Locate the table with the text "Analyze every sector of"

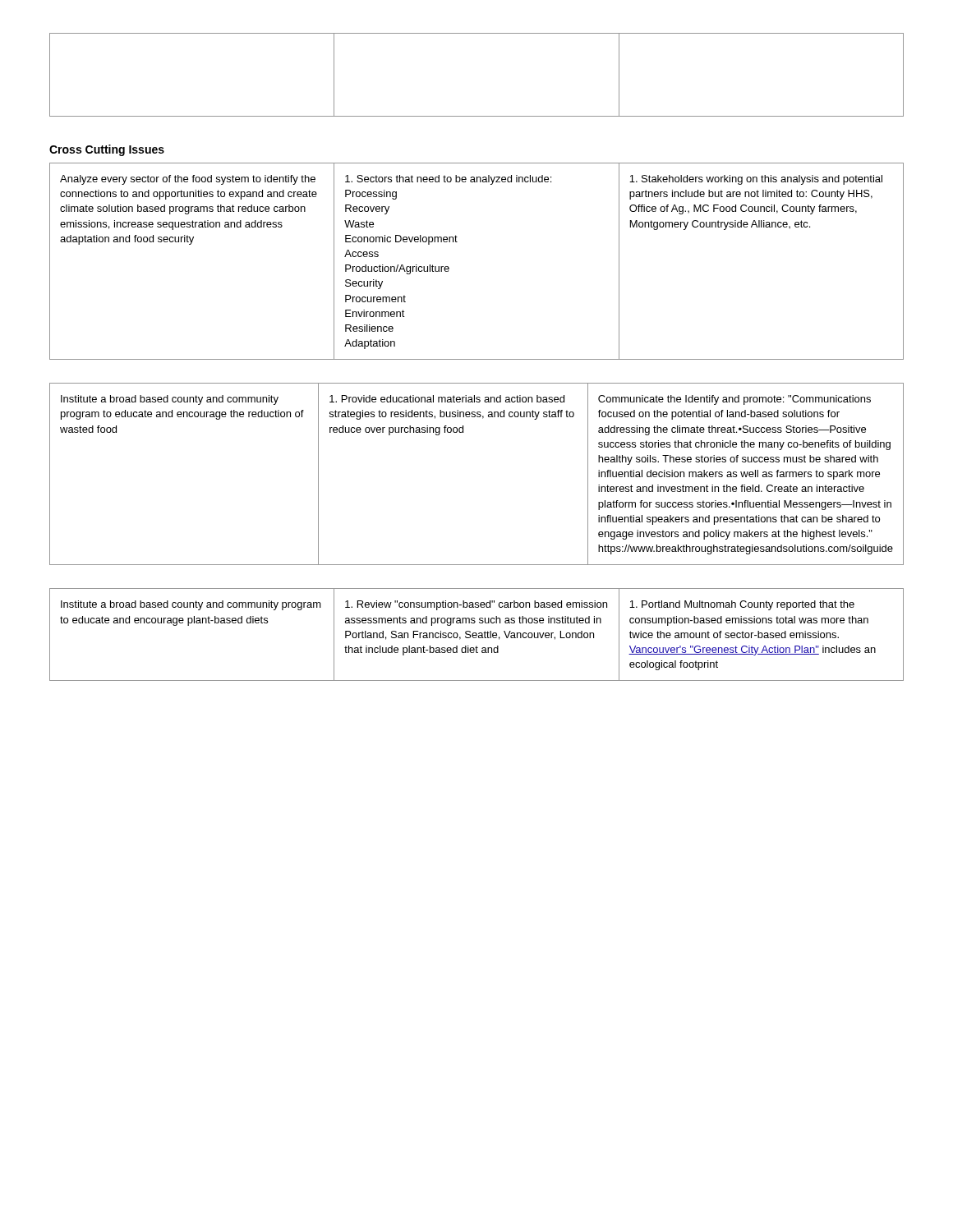476,261
